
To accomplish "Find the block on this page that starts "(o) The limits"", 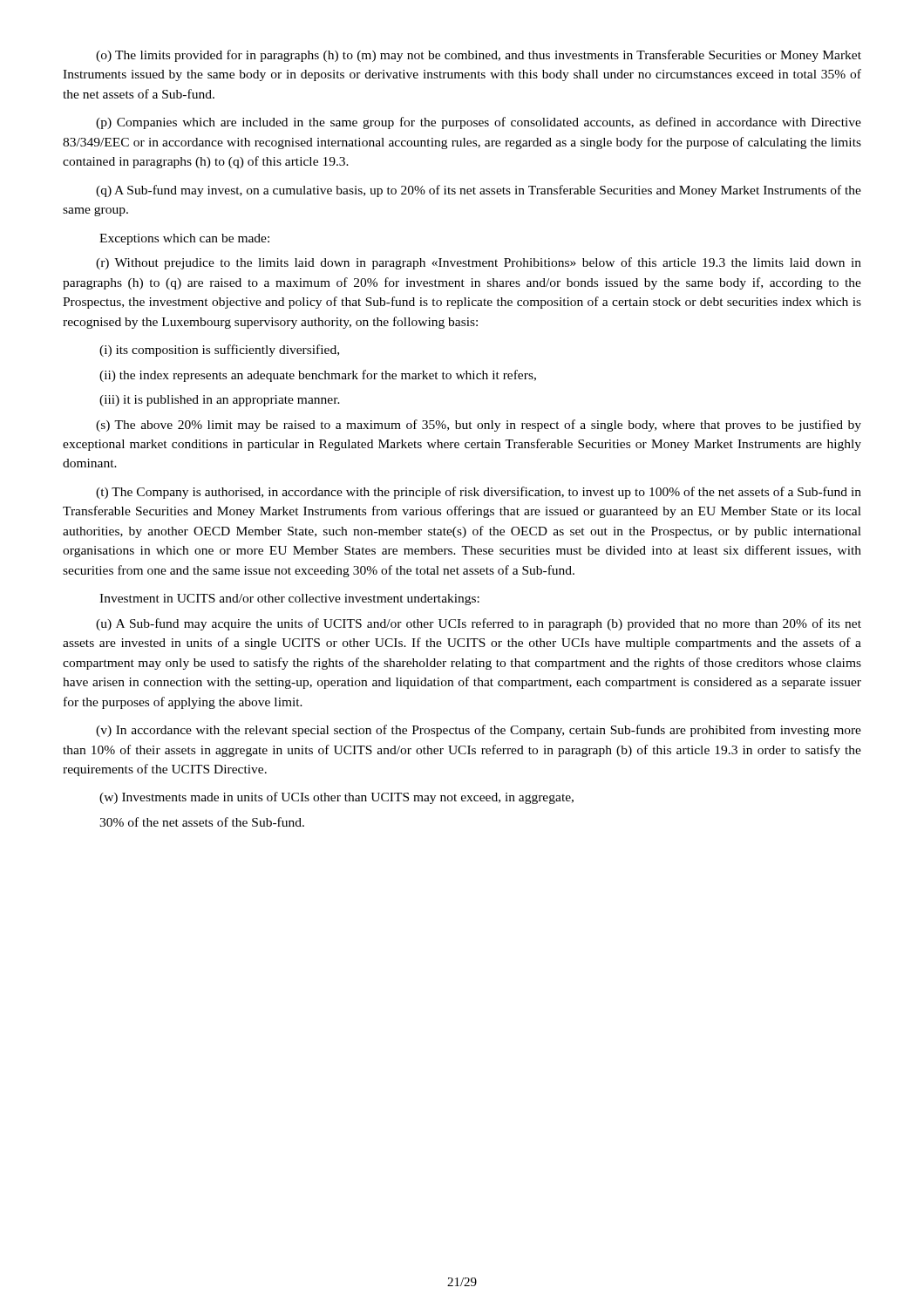I will pos(462,74).
